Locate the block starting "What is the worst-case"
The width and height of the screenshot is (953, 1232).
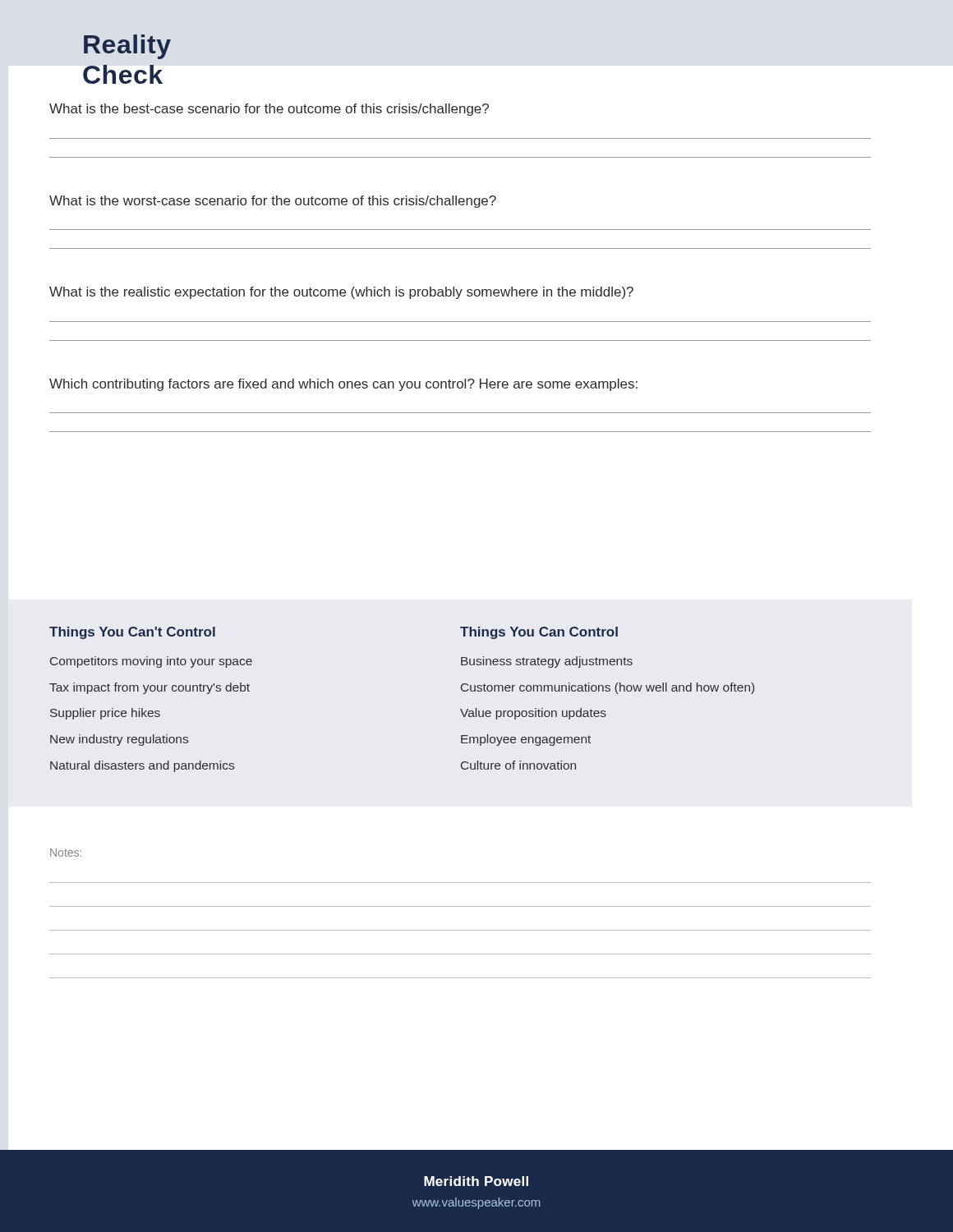click(x=460, y=219)
